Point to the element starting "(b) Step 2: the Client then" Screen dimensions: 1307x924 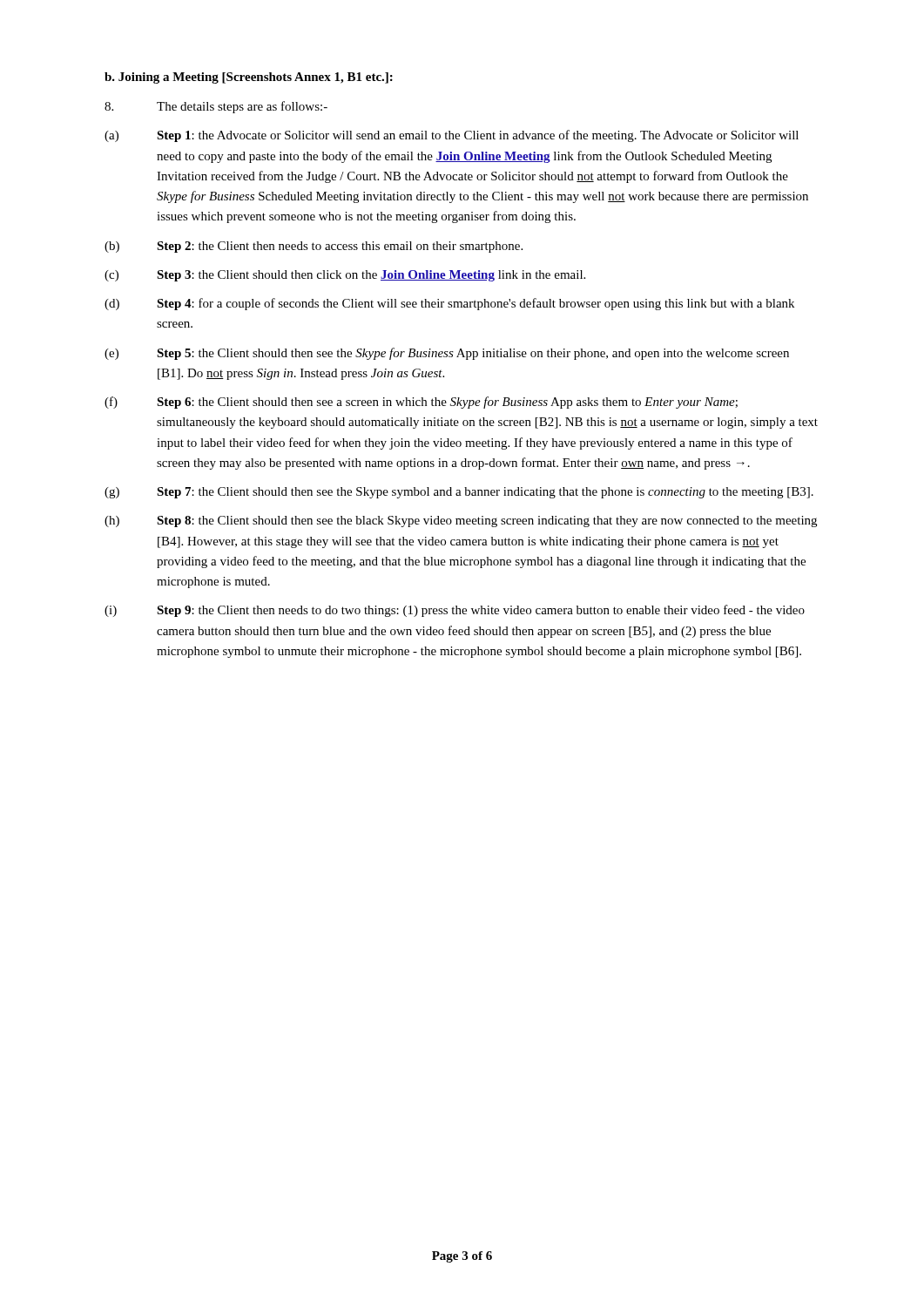point(462,246)
